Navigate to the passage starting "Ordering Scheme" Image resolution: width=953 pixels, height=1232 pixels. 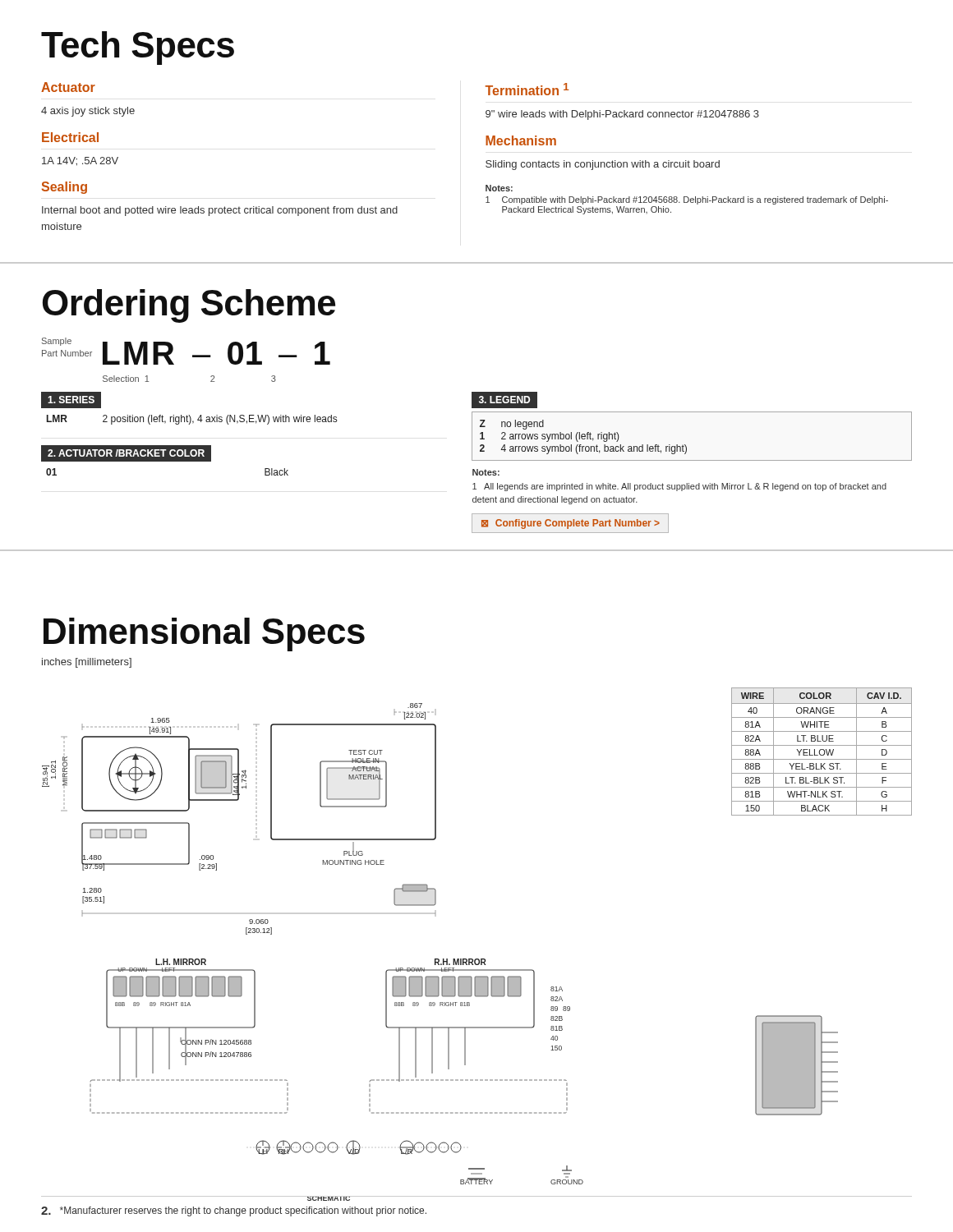point(189,306)
